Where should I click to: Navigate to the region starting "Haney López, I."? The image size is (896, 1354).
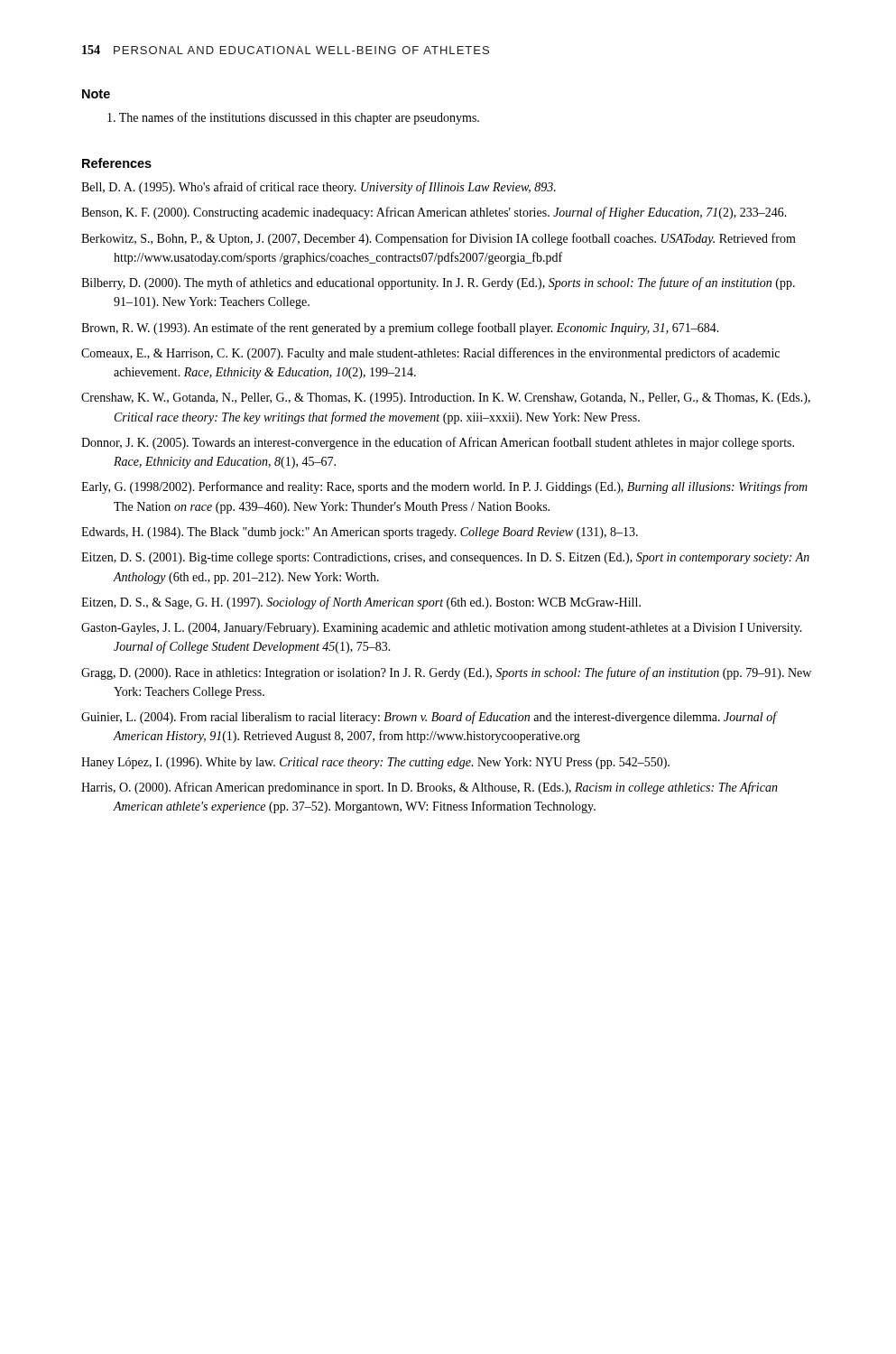(376, 762)
